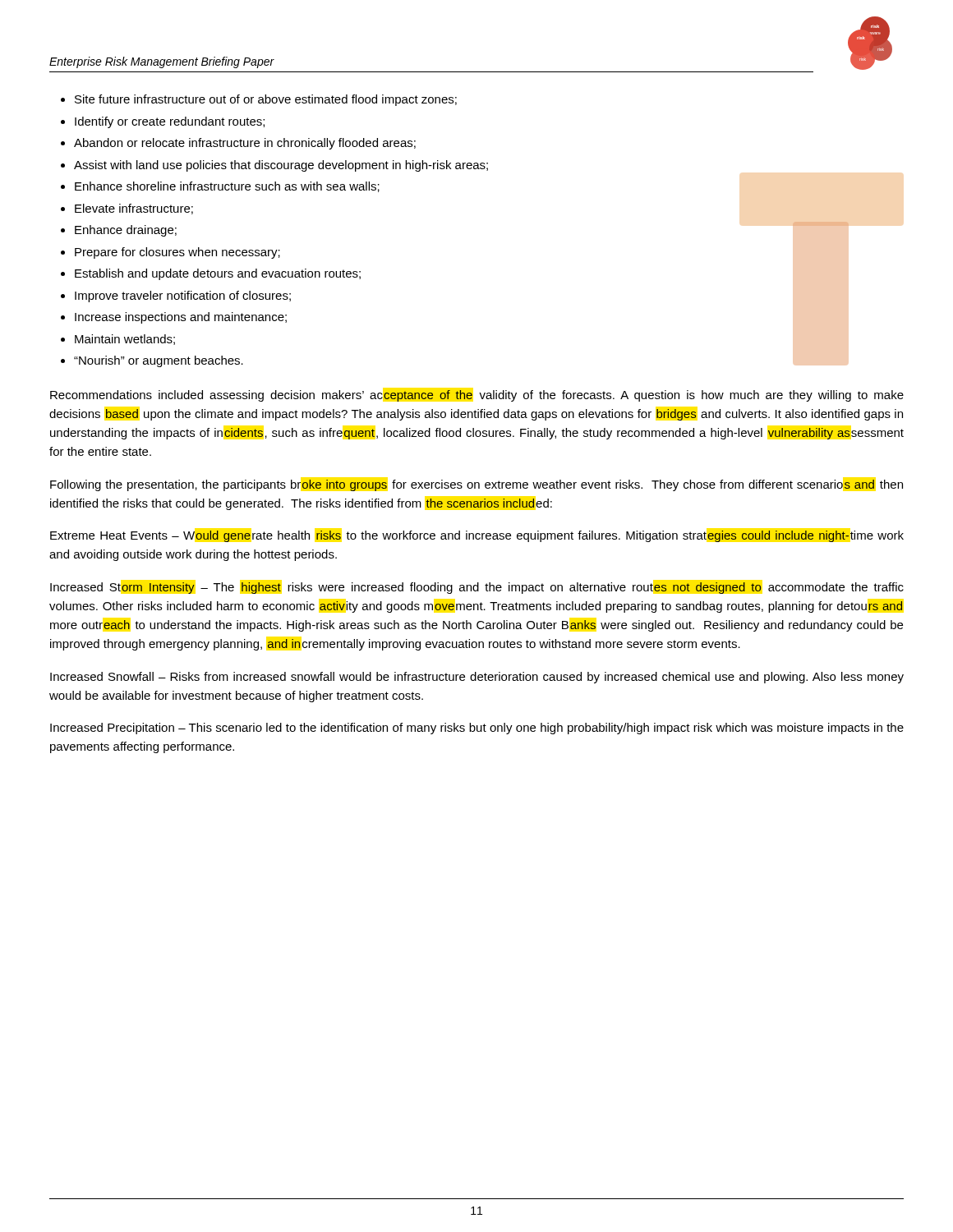Select the element starting "Identify or create redundant routes;"
Viewport: 953px width, 1232px height.
point(170,121)
